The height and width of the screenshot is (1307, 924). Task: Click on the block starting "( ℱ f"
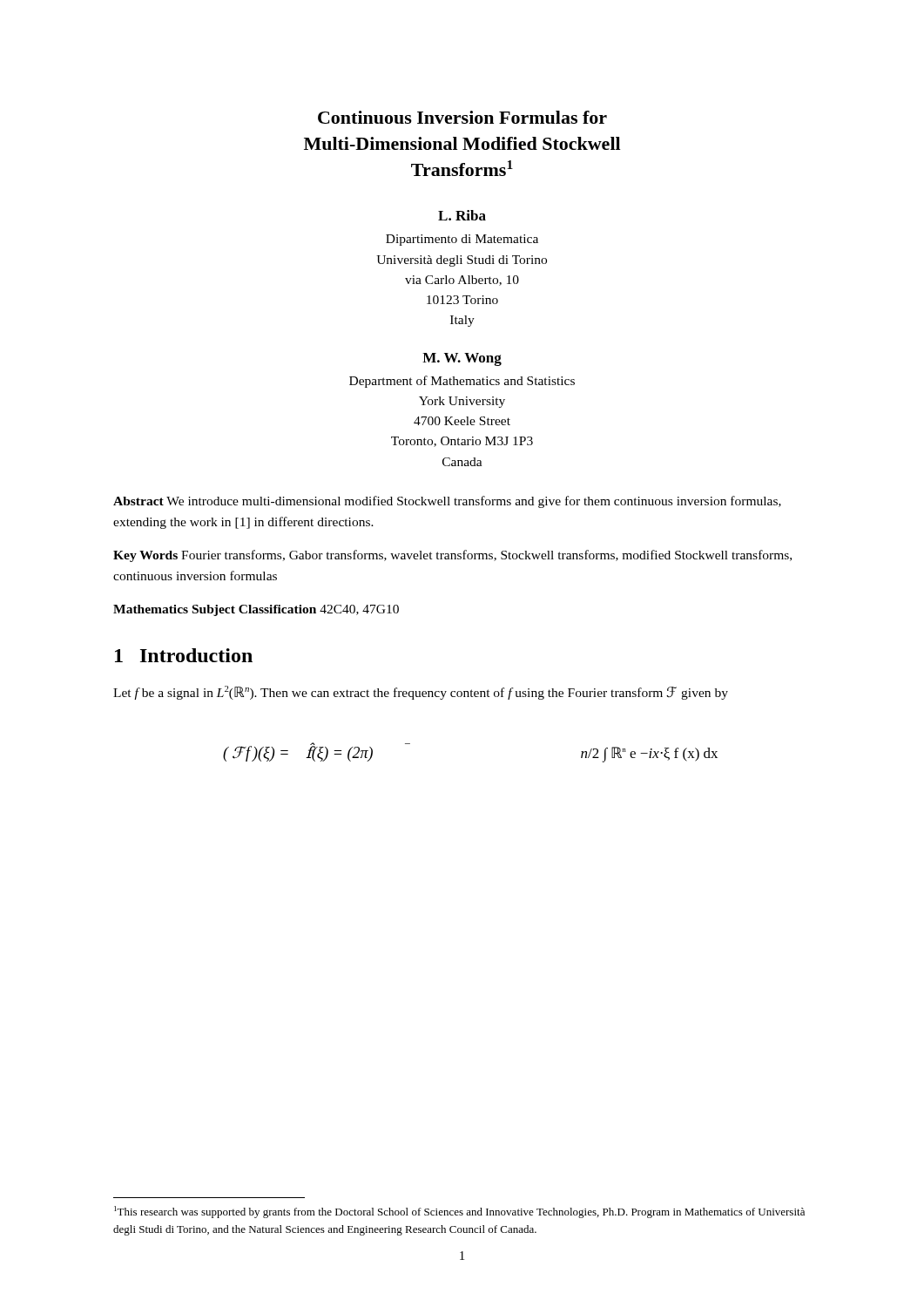[318, 753]
